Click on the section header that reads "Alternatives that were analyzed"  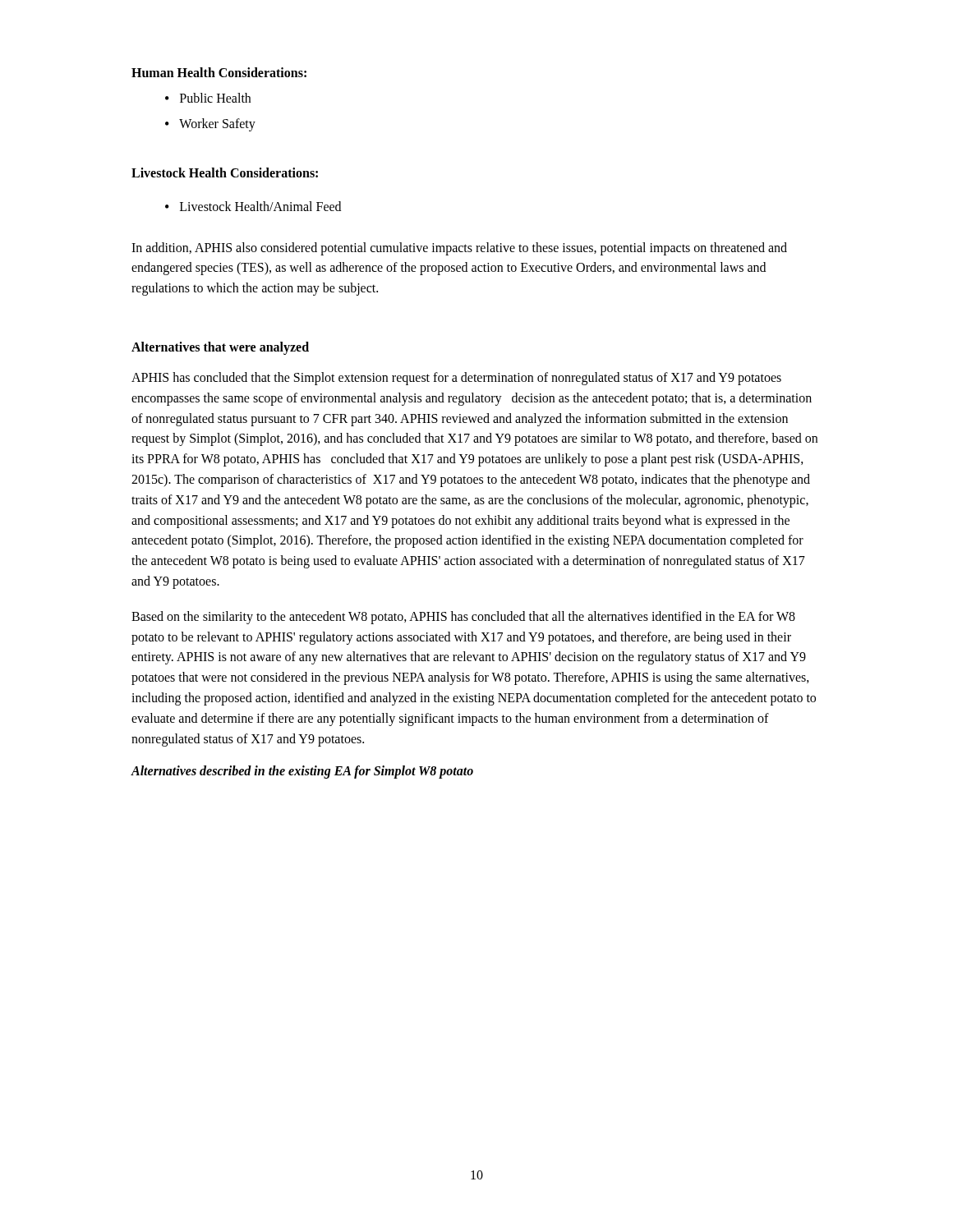click(220, 347)
